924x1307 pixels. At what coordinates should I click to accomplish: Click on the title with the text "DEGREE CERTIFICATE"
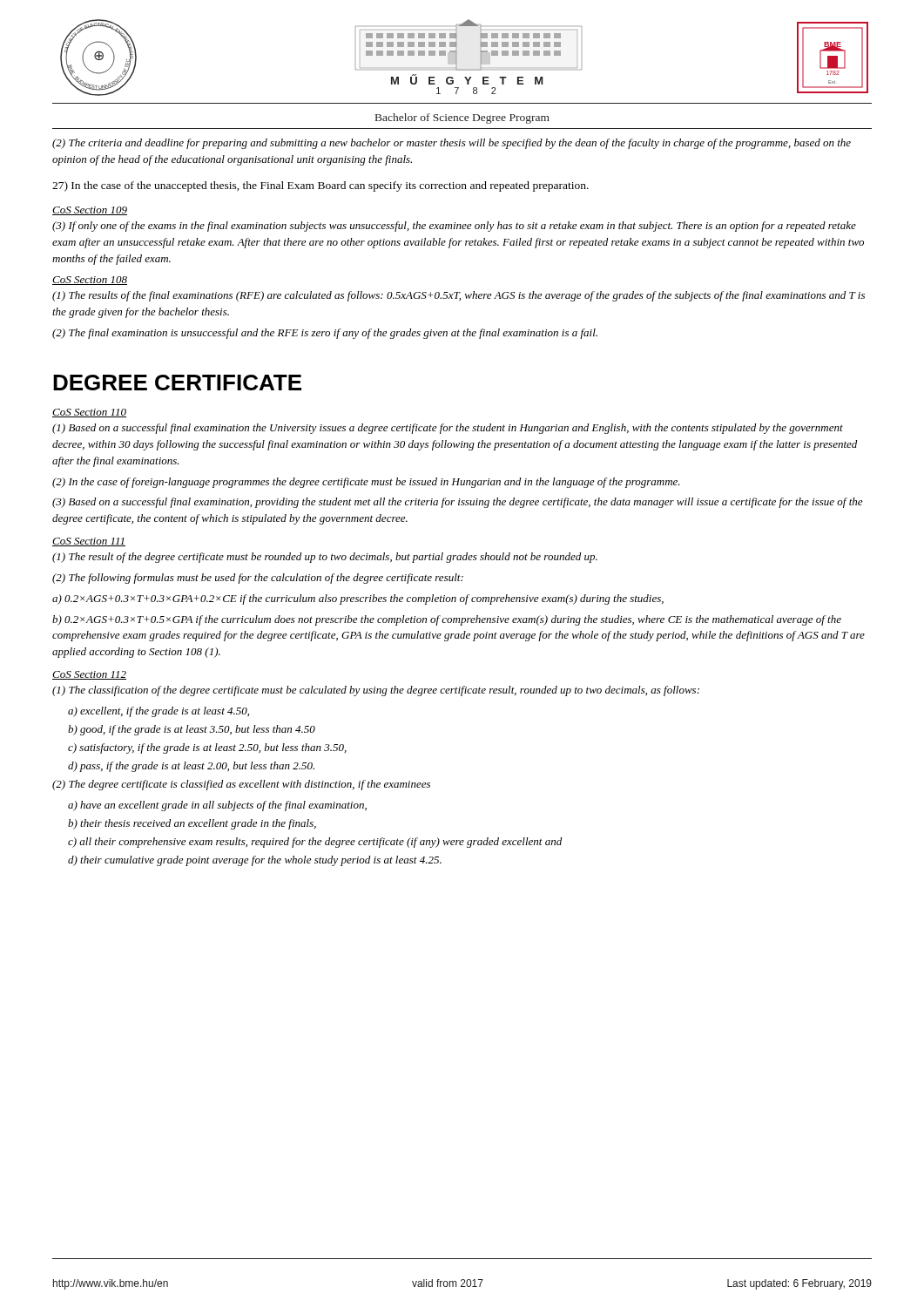click(x=177, y=383)
